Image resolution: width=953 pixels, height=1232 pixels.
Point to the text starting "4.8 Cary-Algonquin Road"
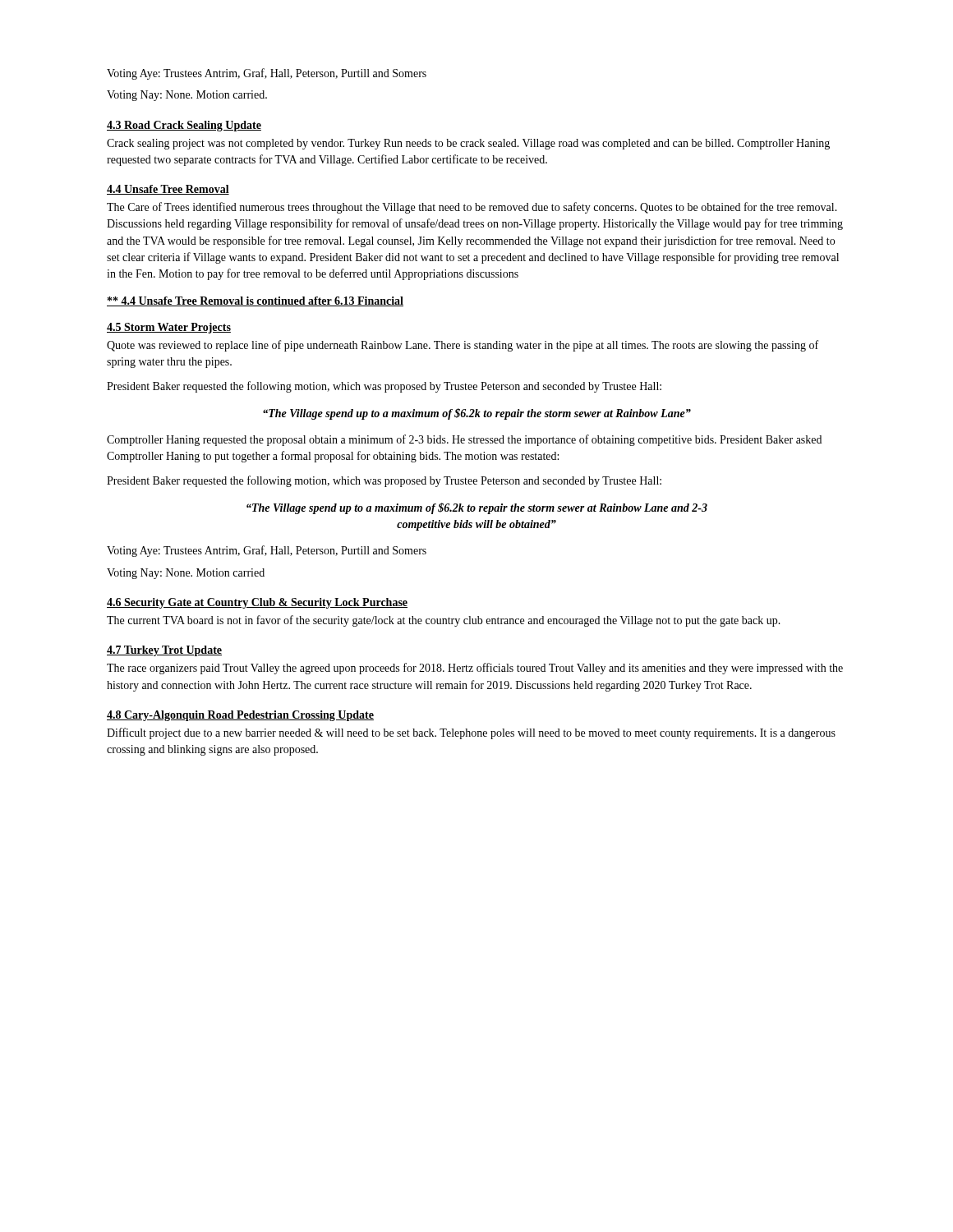(240, 715)
